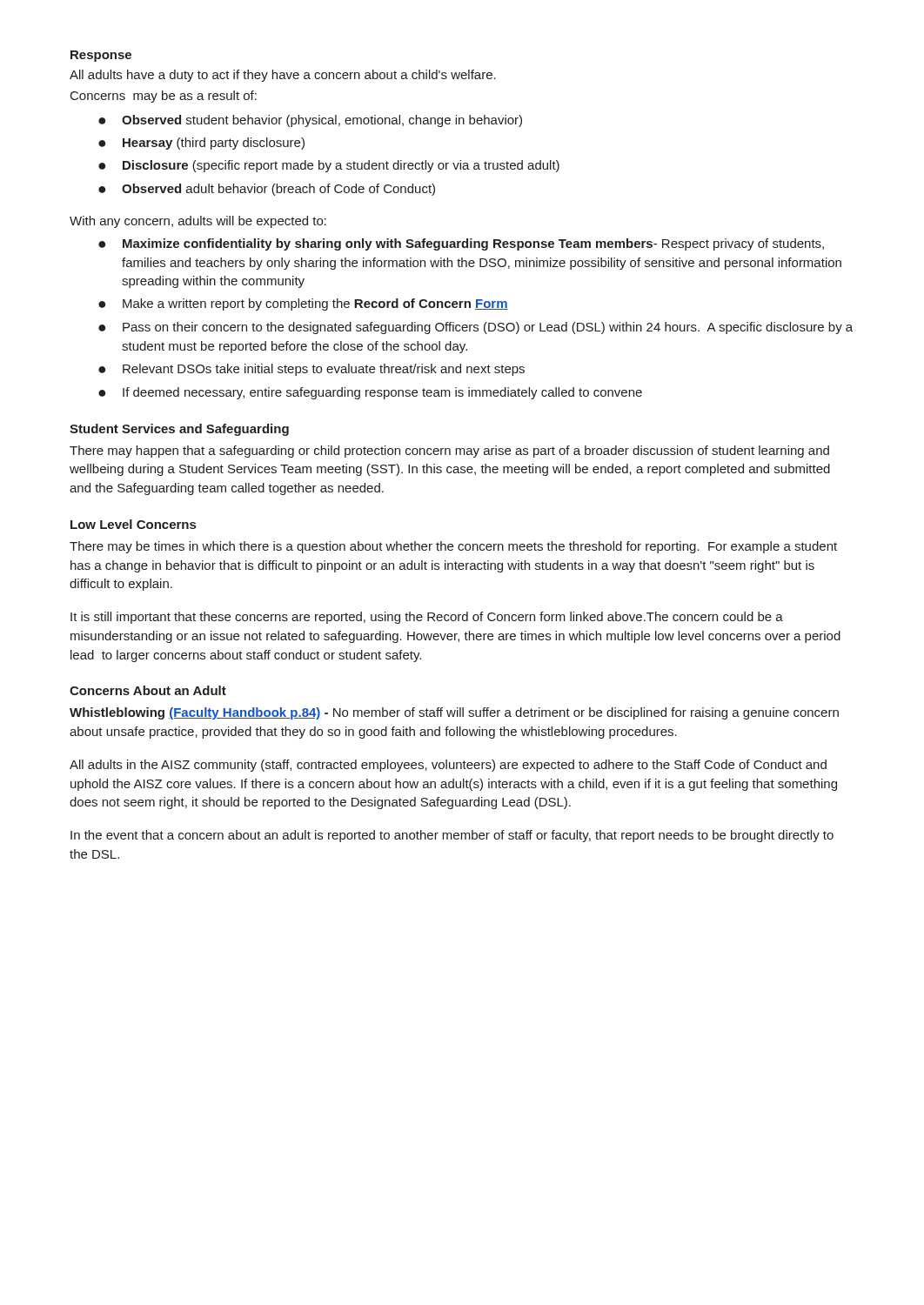Navigate to the element starting "● Pass on their concern"
The height and width of the screenshot is (1305, 924).
click(x=476, y=337)
